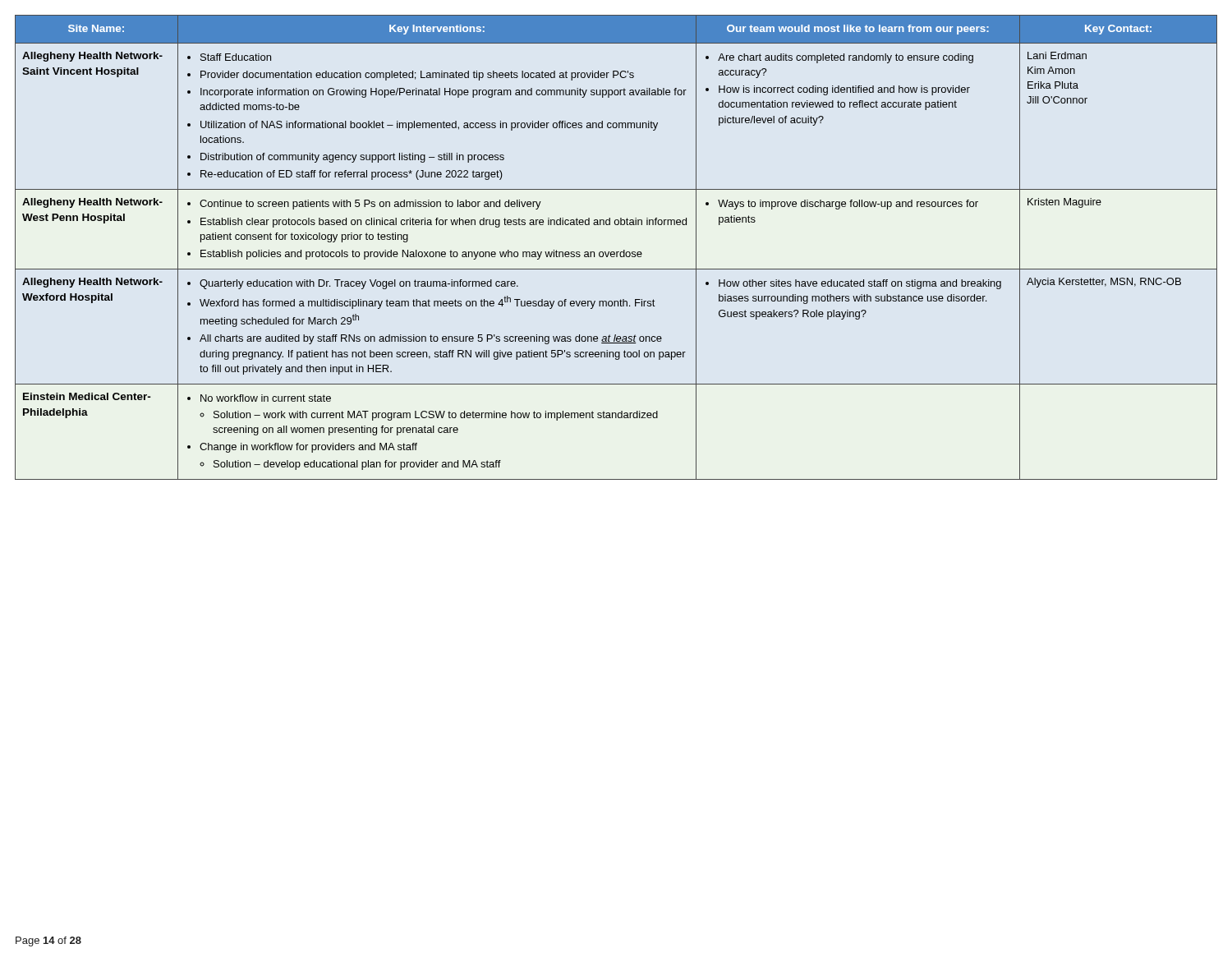Find the table that mentions "Allegheny Health Network- West"

click(616, 247)
